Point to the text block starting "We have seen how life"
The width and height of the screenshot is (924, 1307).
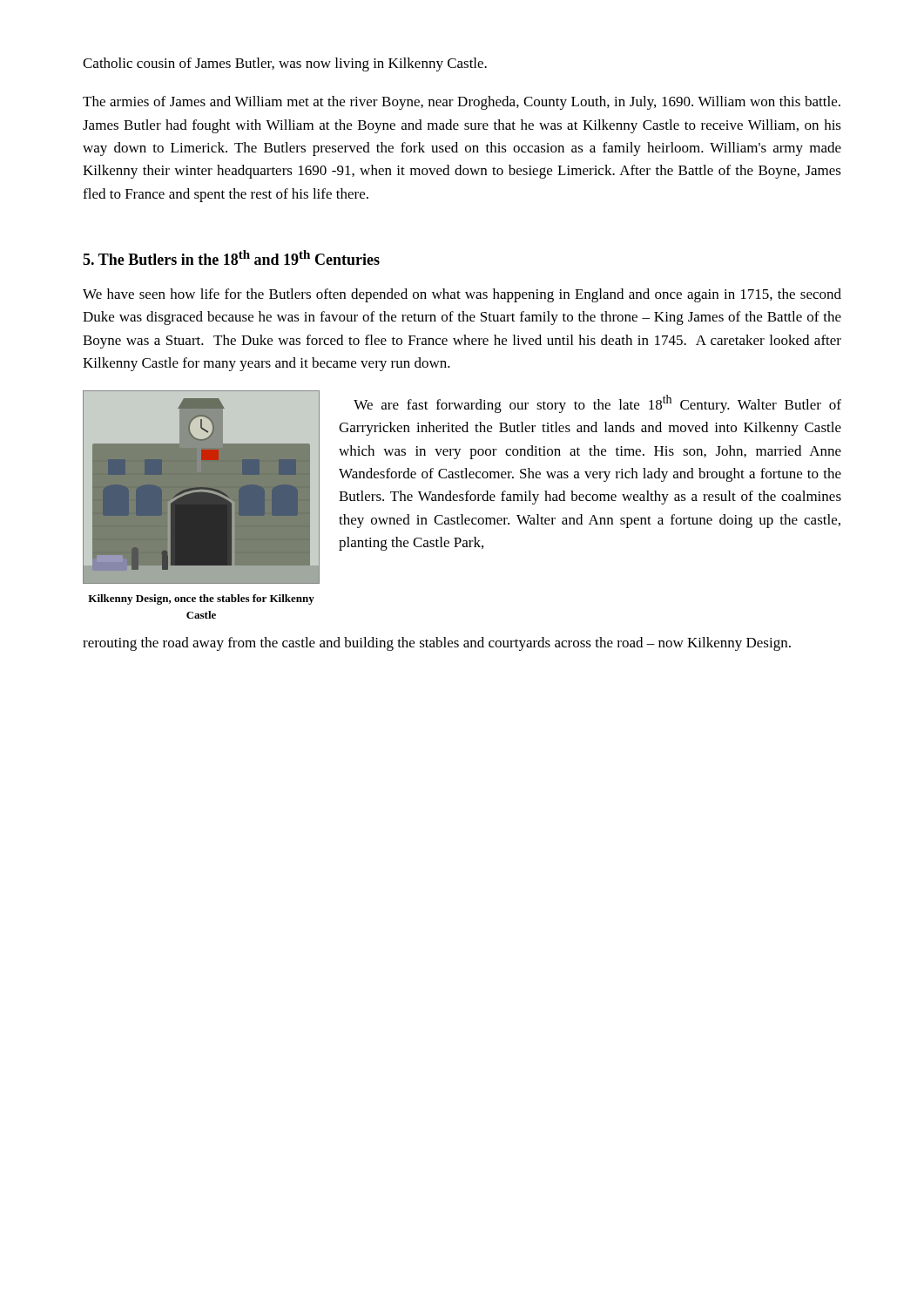pyautogui.click(x=462, y=329)
